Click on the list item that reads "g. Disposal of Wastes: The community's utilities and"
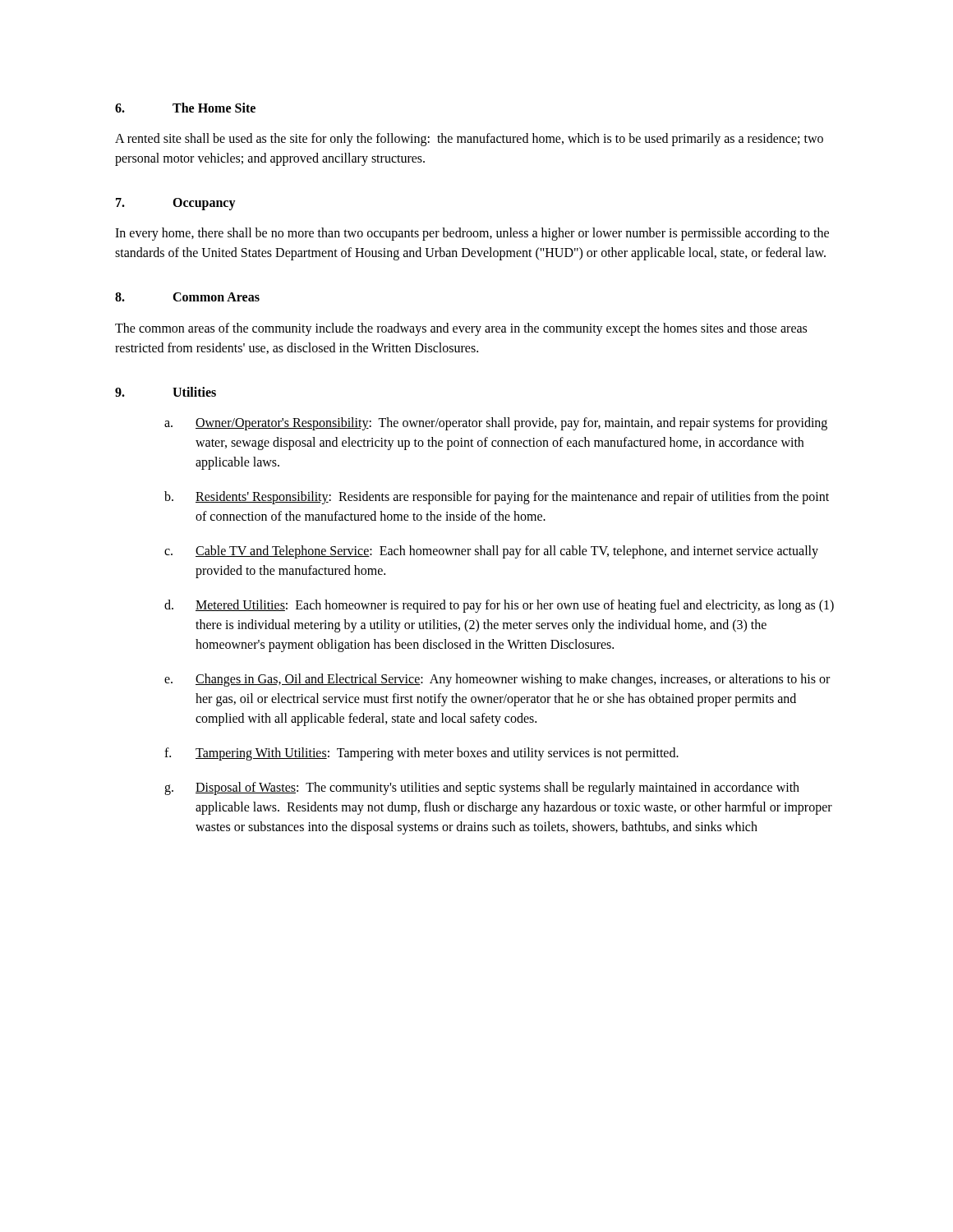Image resolution: width=953 pixels, height=1232 pixels. coord(501,807)
